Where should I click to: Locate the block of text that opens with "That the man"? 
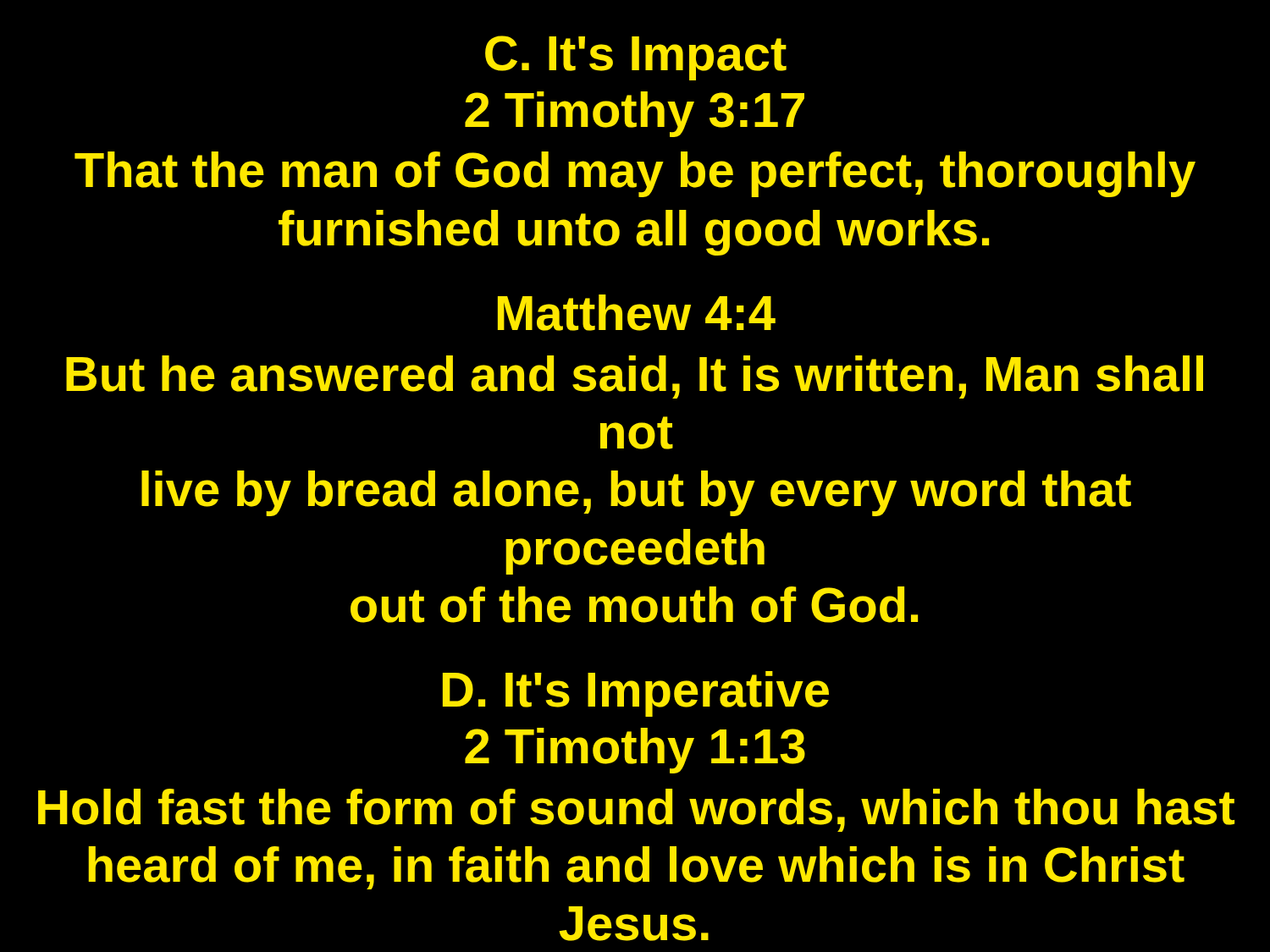tap(635, 200)
